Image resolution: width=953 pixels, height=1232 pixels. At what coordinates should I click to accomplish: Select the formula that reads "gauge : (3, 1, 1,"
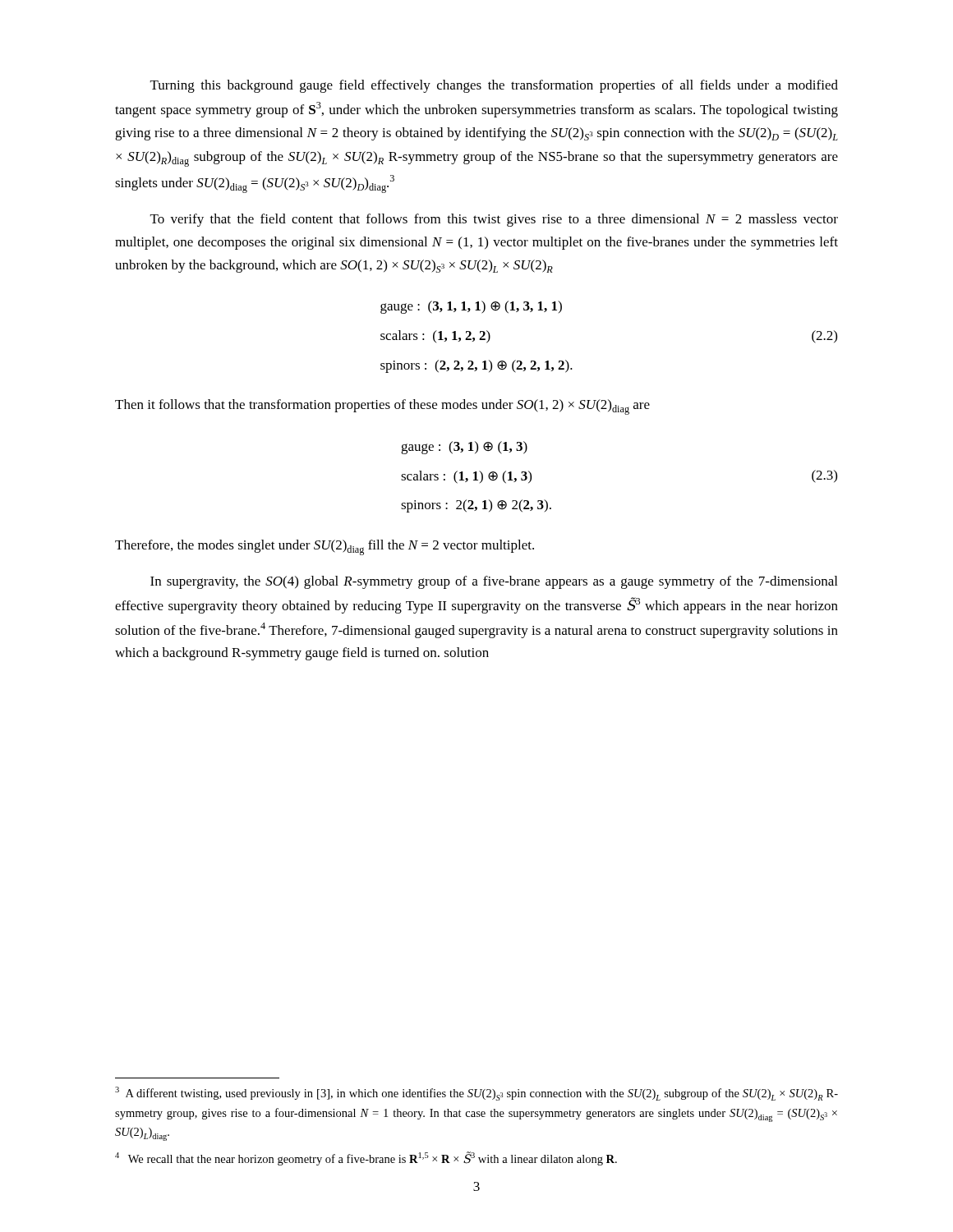[471, 307]
